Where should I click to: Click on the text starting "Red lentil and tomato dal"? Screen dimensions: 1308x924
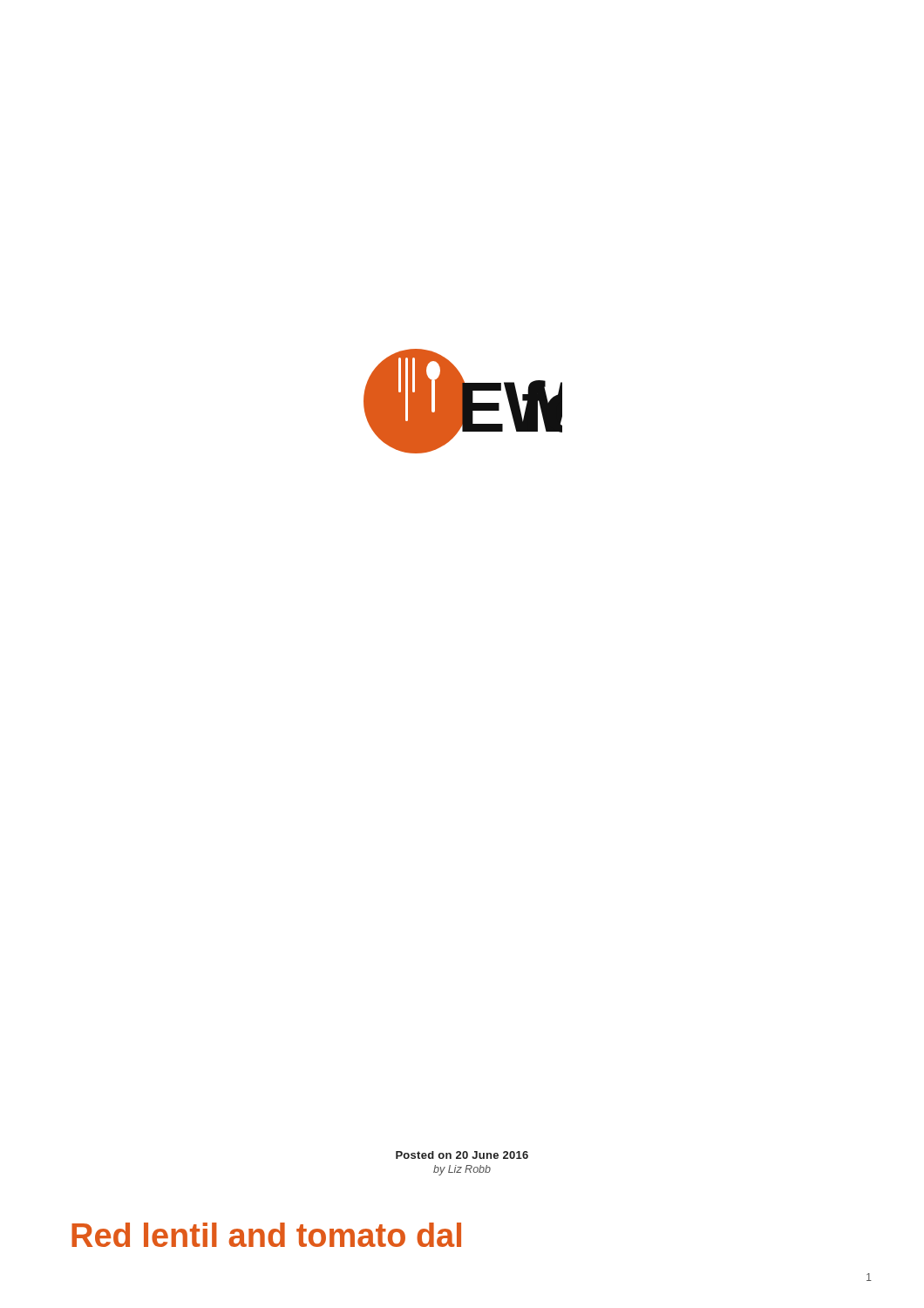coord(462,1237)
